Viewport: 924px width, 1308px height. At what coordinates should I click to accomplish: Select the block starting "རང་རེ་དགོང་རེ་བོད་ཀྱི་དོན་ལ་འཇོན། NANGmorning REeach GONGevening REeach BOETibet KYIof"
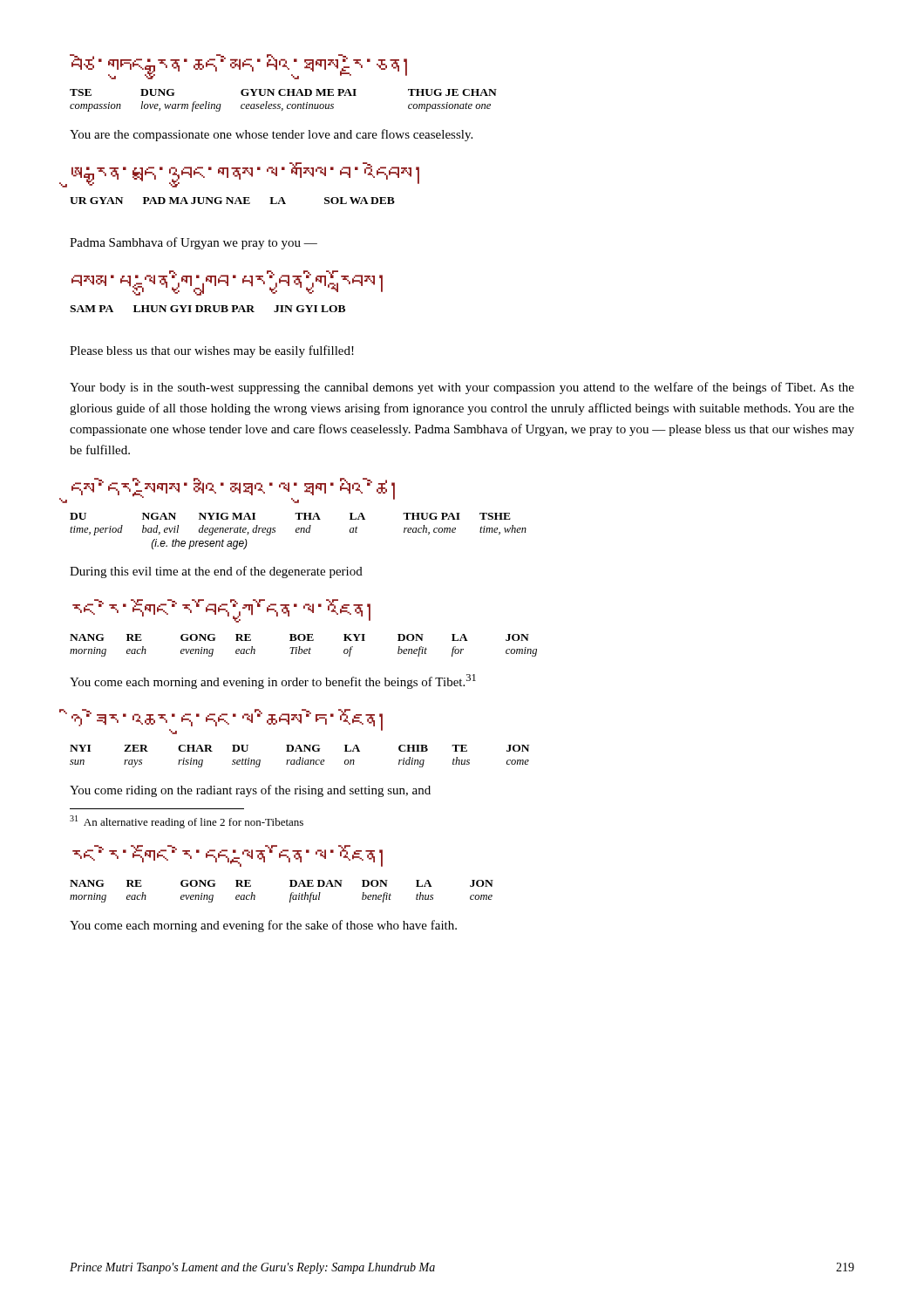462,627
